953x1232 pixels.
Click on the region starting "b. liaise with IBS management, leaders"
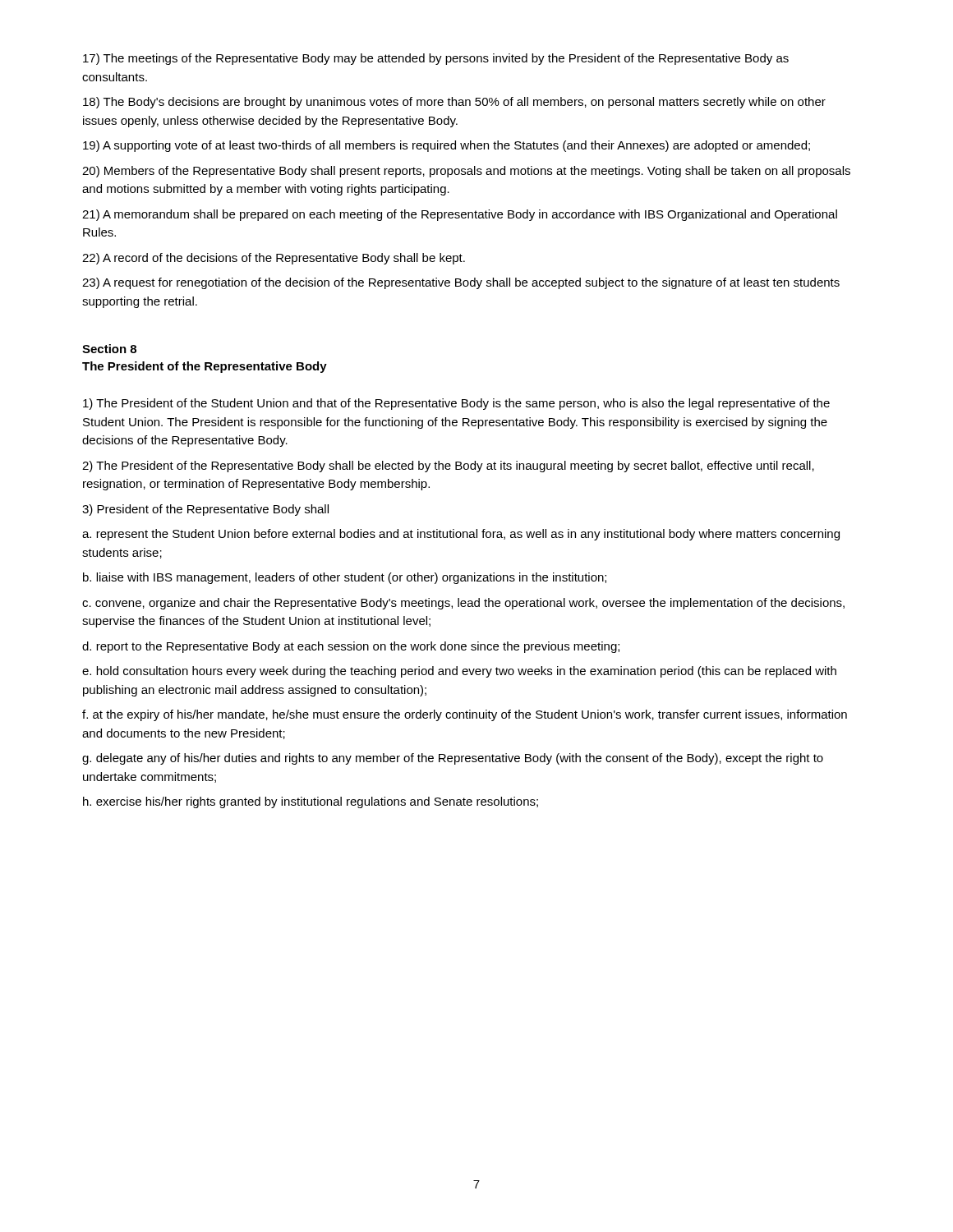click(x=345, y=577)
